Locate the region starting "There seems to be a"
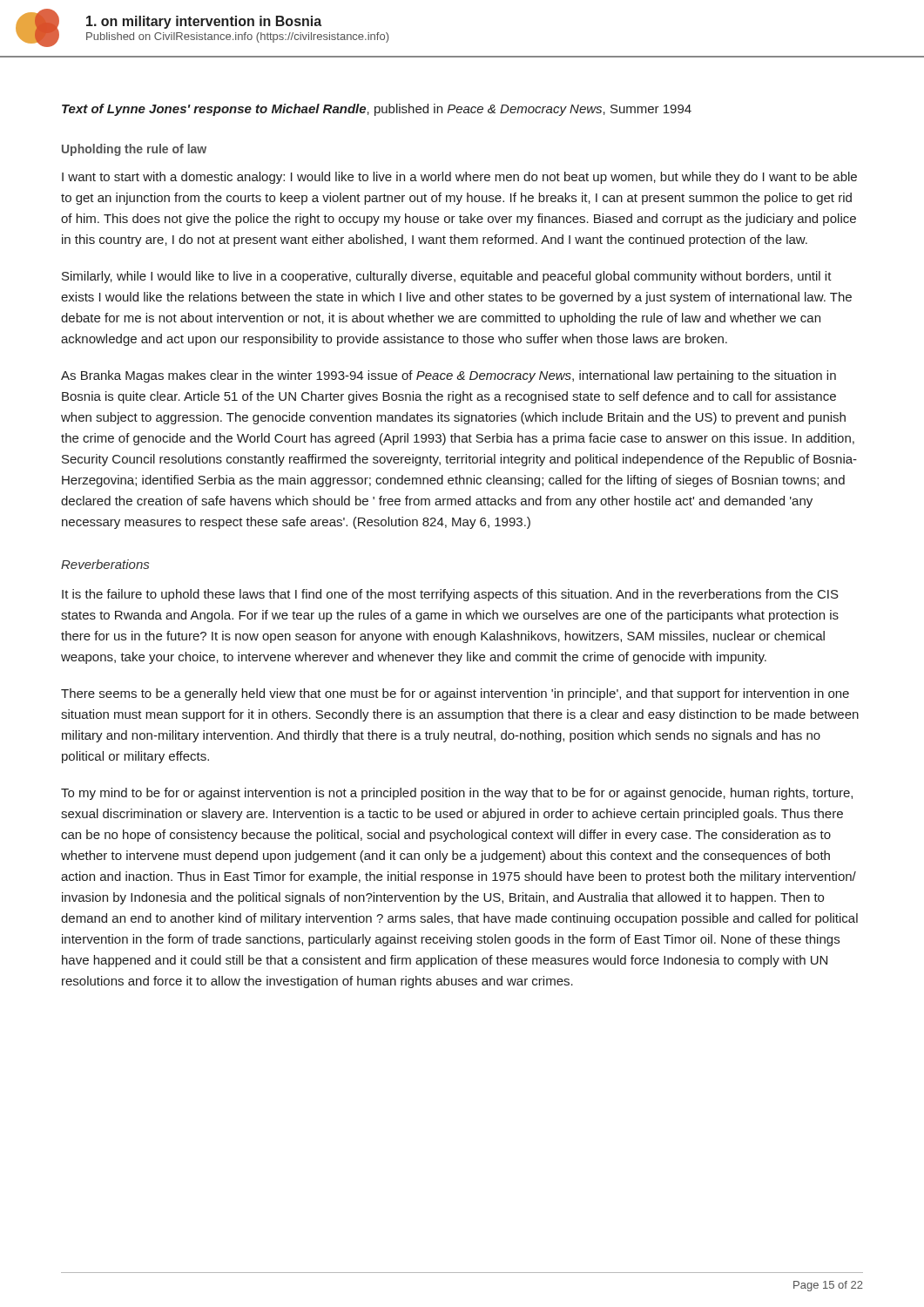Viewport: 924px width, 1307px height. tap(460, 725)
